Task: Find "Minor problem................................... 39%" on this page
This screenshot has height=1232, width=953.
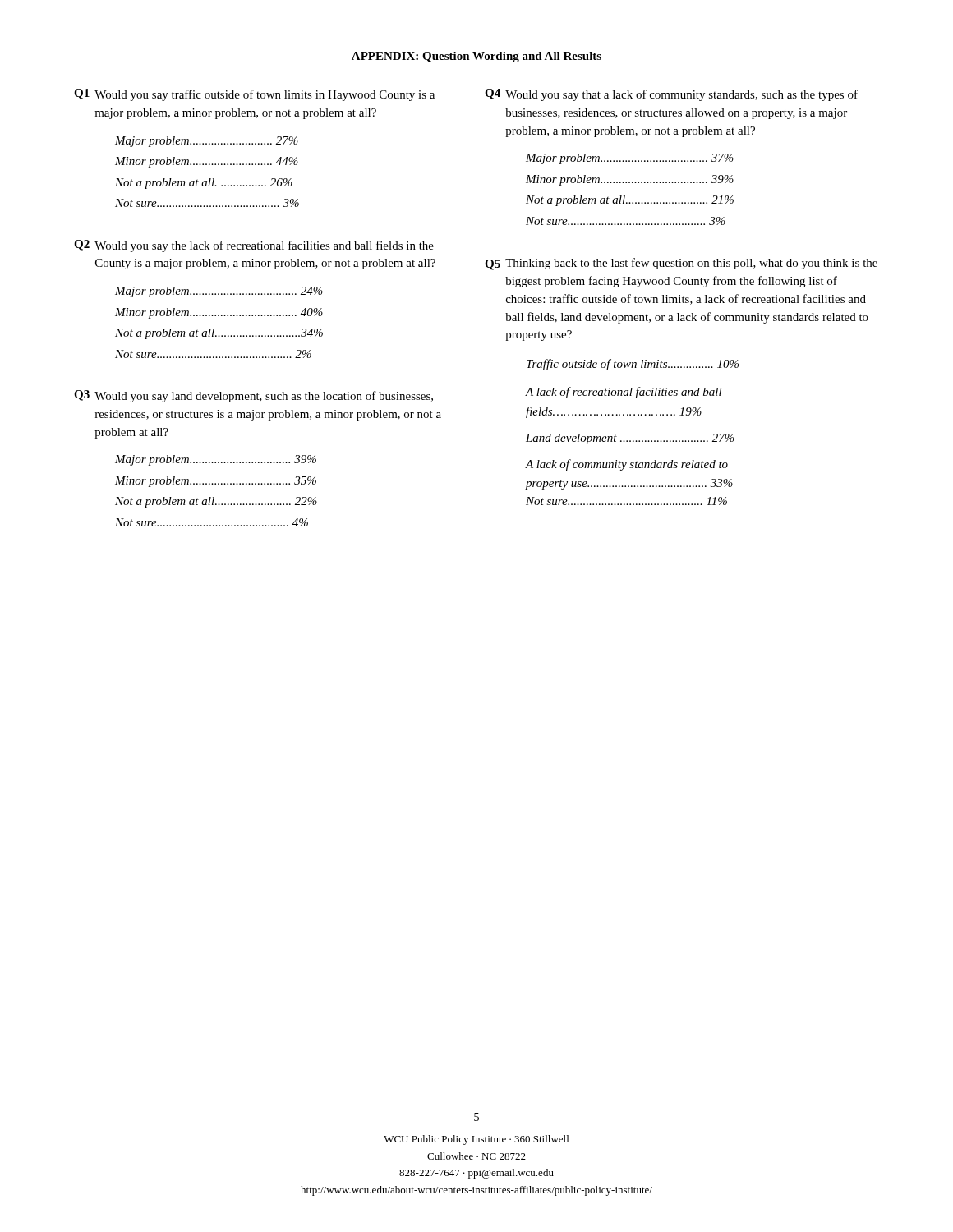Action: (x=630, y=179)
